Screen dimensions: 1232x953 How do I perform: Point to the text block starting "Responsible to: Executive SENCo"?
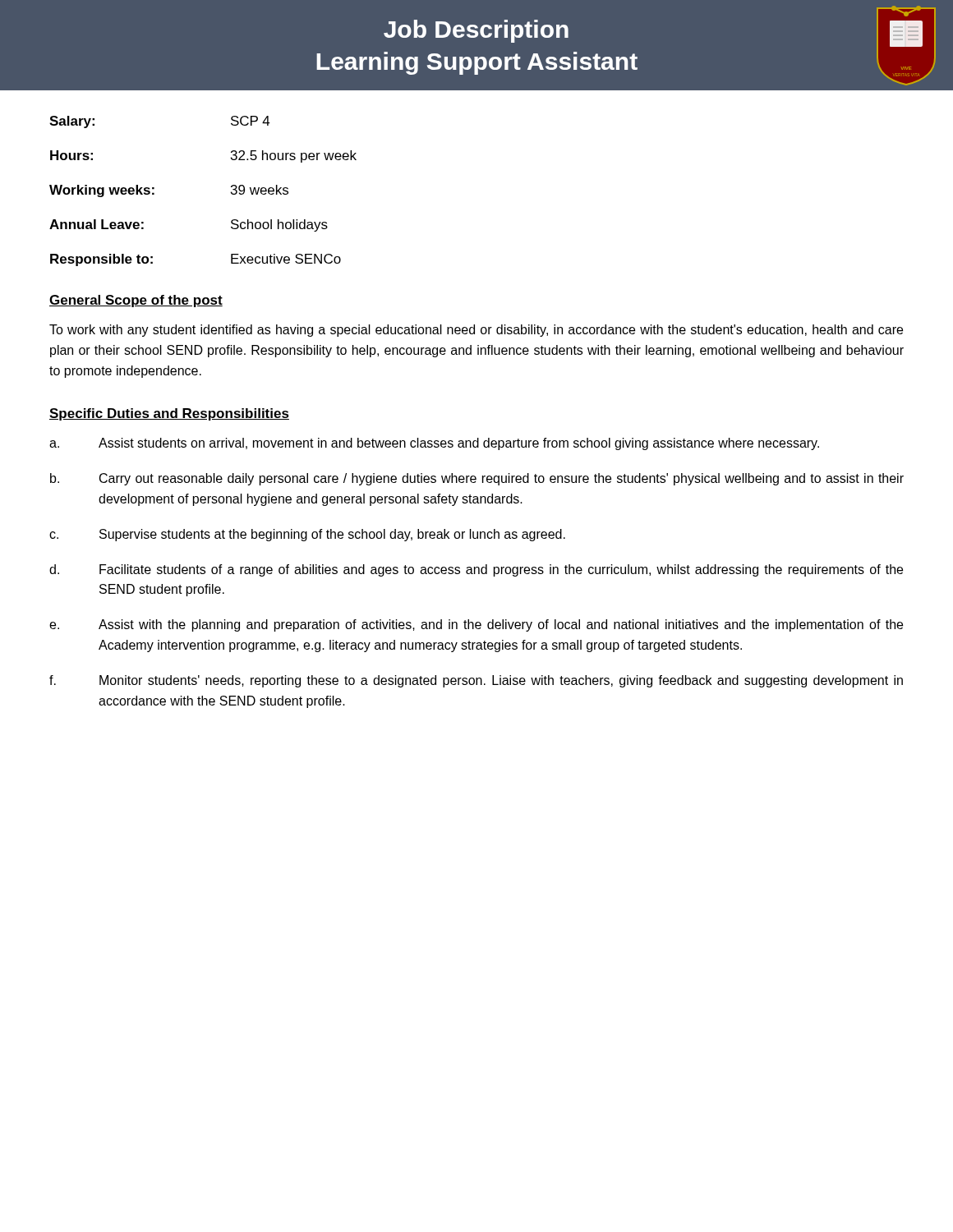pyautogui.click(x=104, y=260)
